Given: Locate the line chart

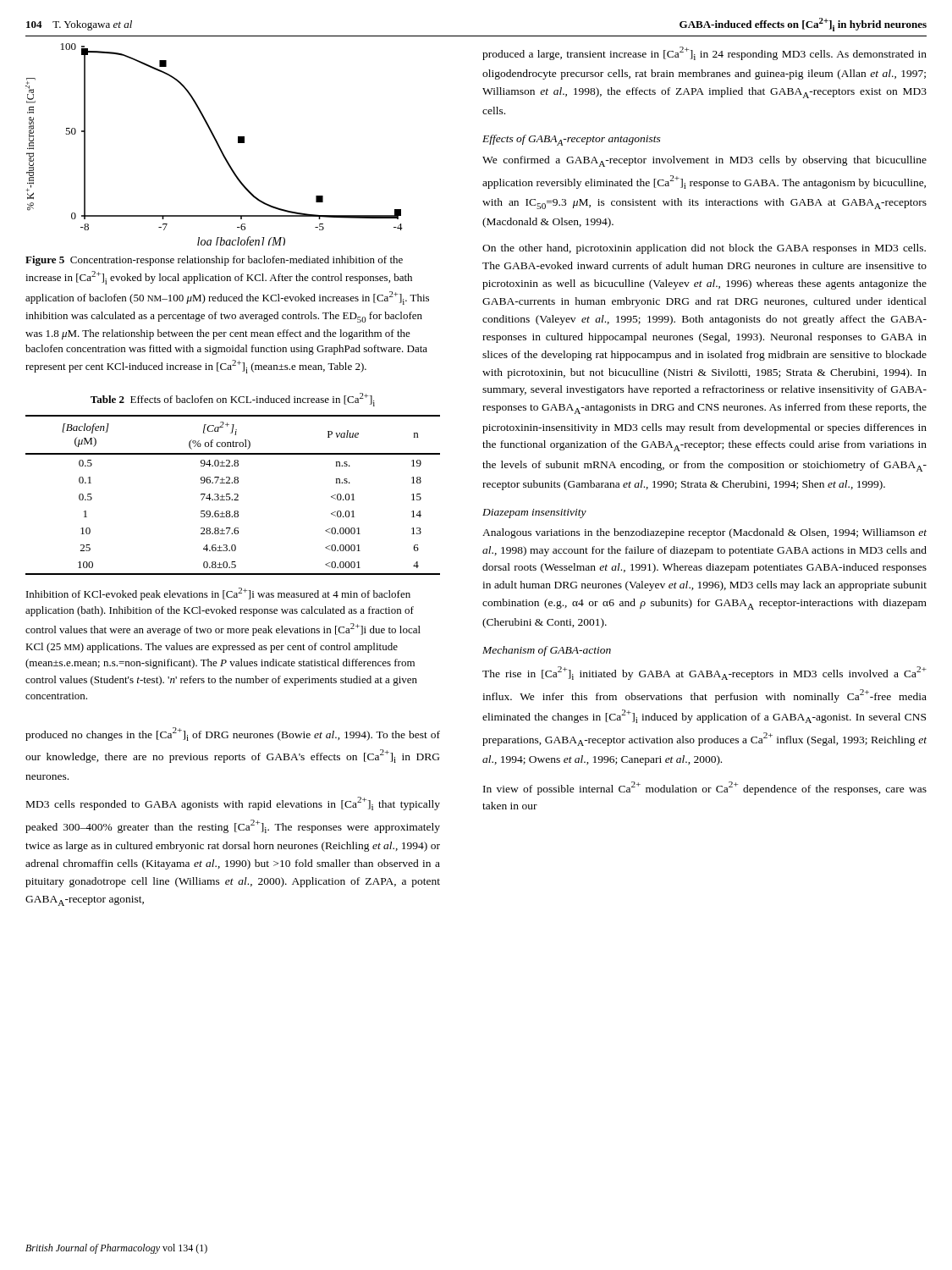Looking at the screenshot, I should point(233,144).
